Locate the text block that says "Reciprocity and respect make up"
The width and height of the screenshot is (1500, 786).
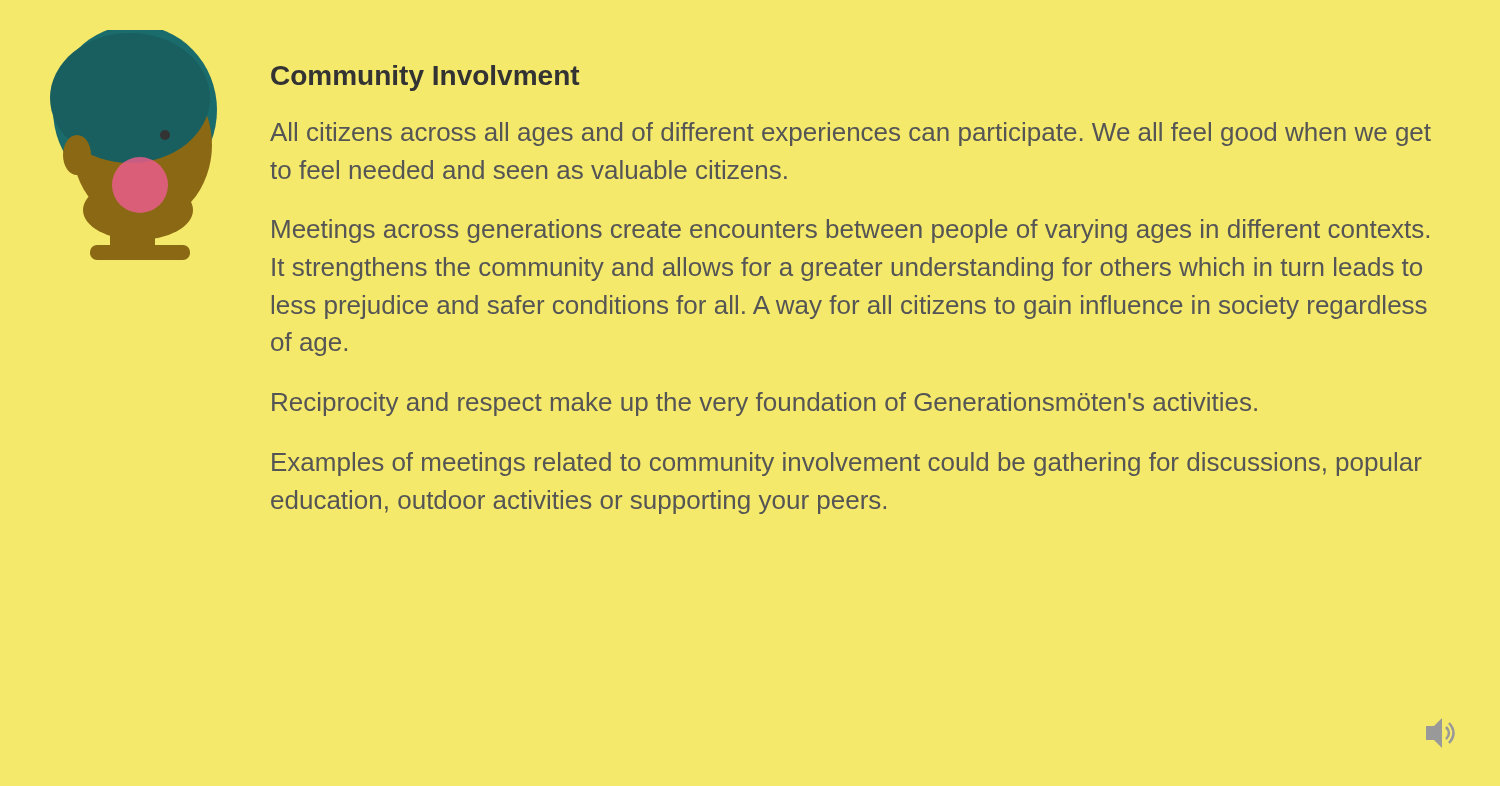tap(765, 402)
